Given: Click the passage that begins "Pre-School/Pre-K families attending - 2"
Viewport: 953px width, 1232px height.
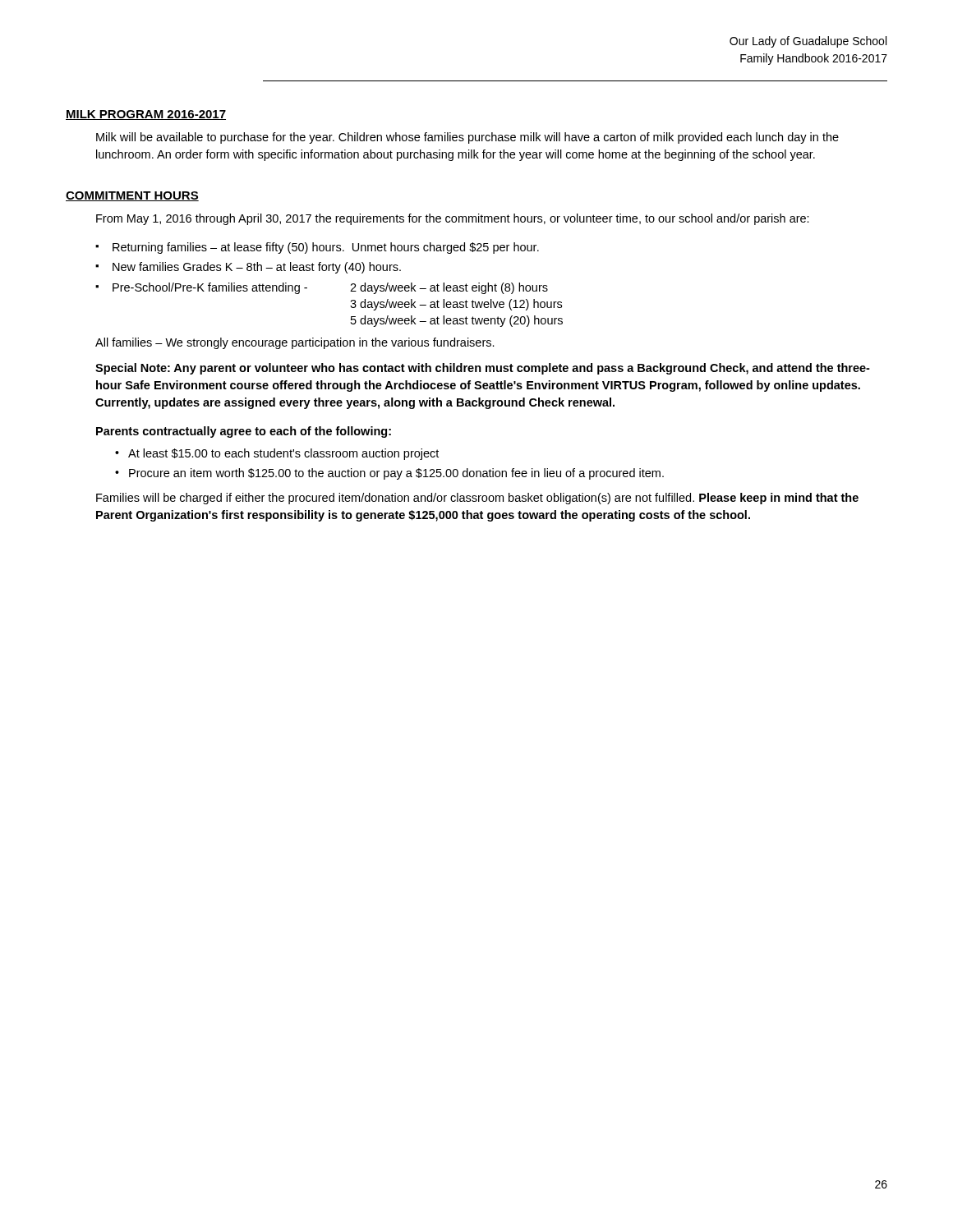Looking at the screenshot, I should 499,304.
